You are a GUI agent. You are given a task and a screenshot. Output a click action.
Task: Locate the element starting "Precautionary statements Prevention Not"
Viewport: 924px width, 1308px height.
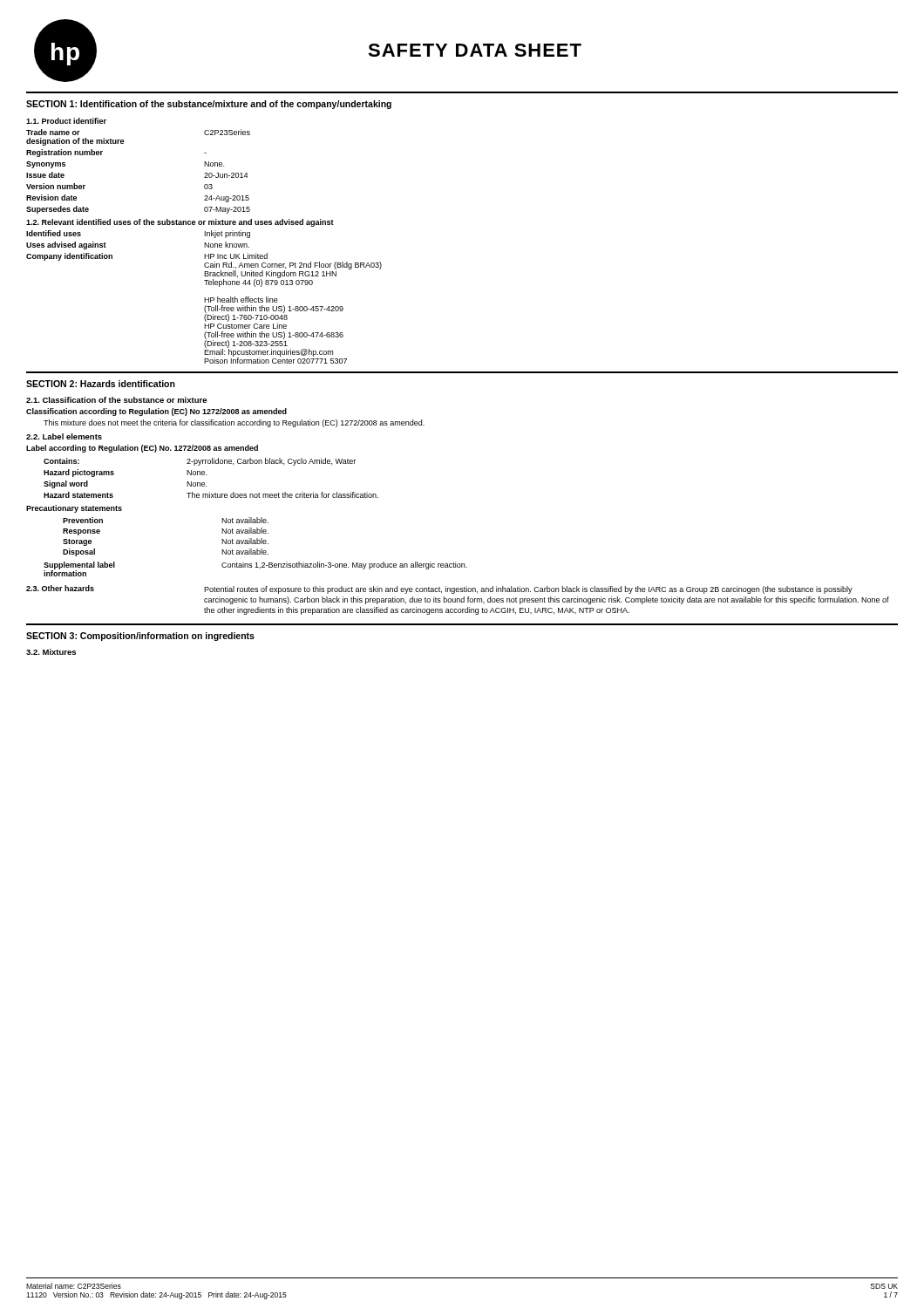coord(74,509)
